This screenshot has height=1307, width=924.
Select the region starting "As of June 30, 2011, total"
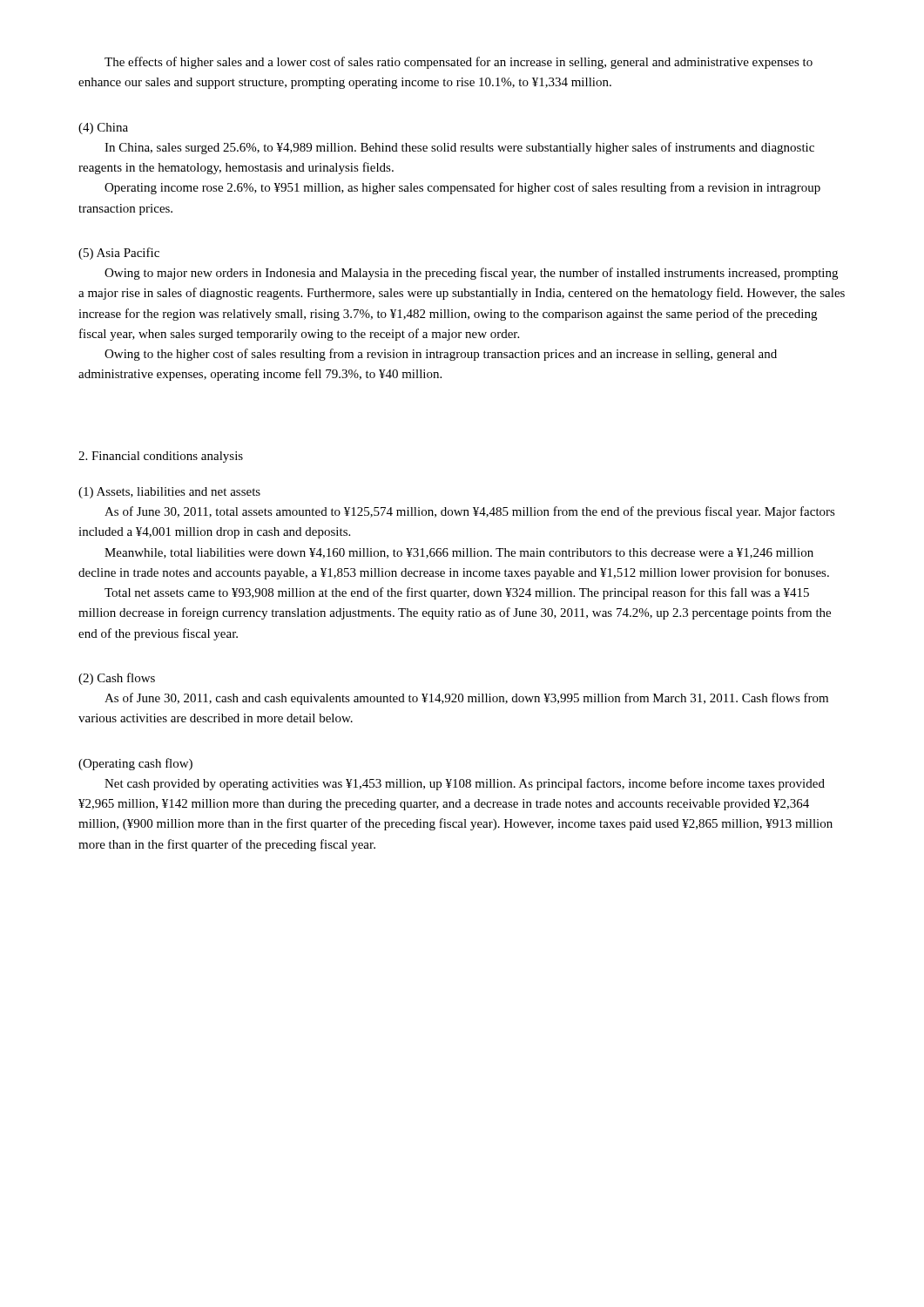[462, 573]
